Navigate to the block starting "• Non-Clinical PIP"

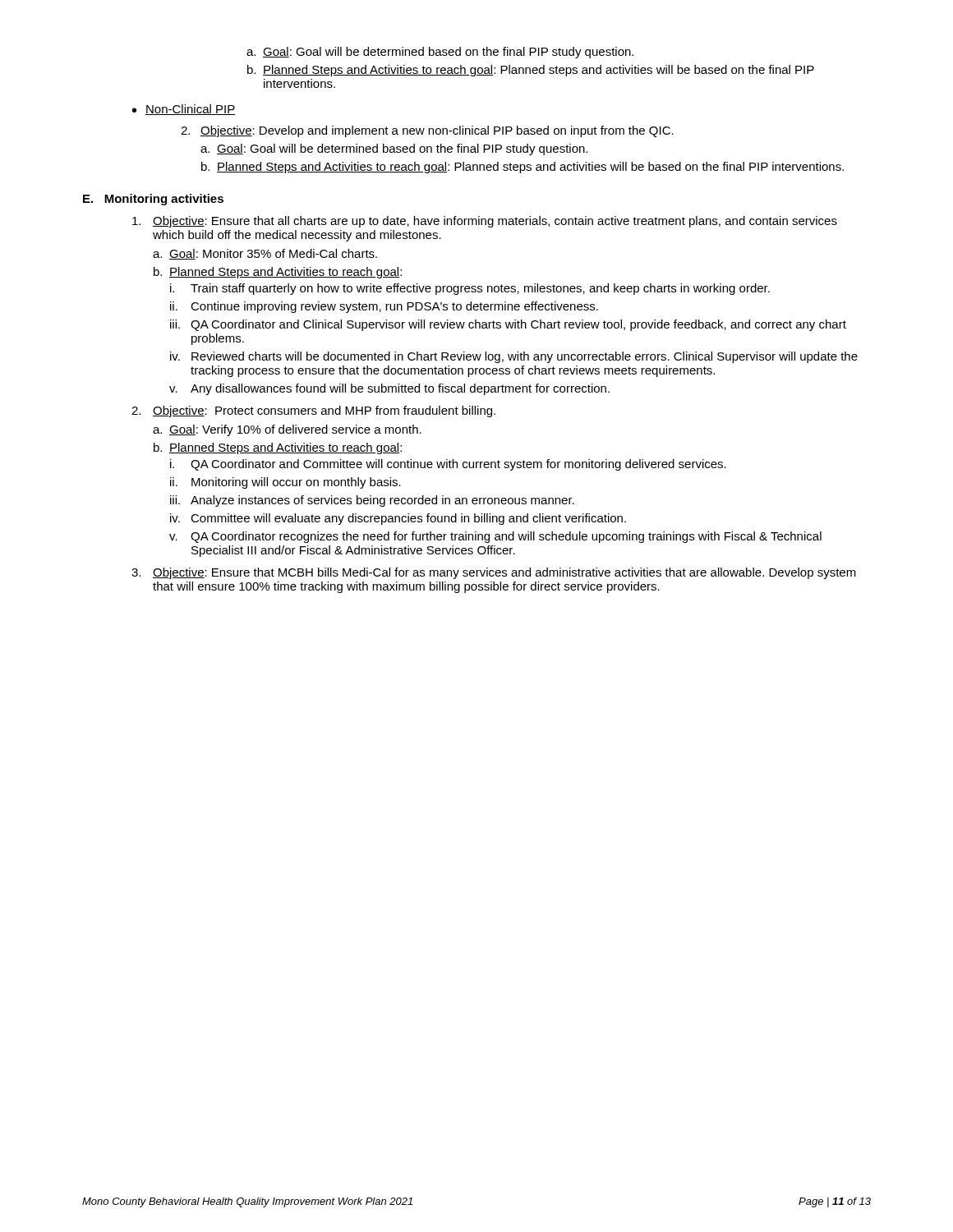[183, 110]
